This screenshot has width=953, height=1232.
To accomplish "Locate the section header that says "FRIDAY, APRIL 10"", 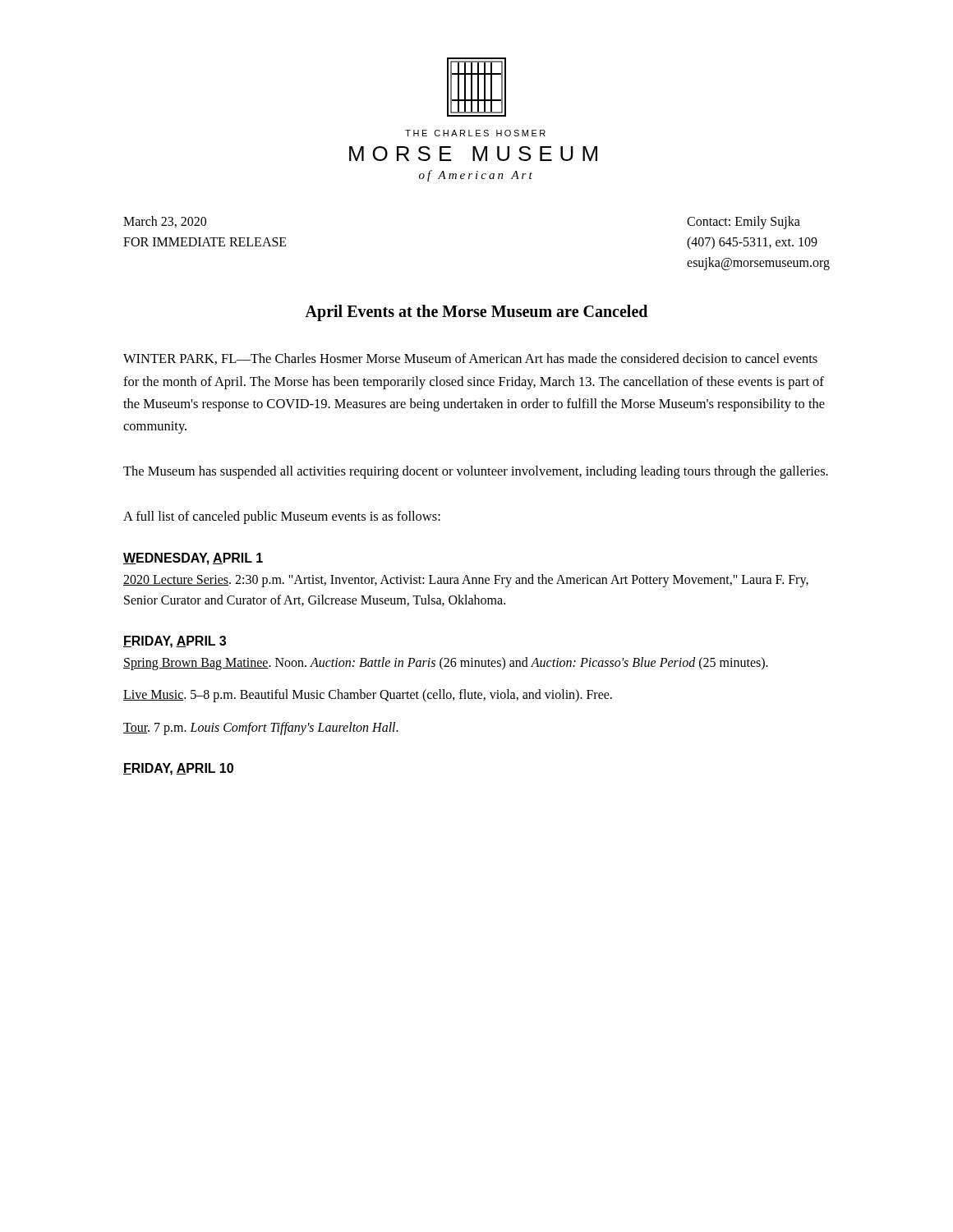I will click(178, 768).
